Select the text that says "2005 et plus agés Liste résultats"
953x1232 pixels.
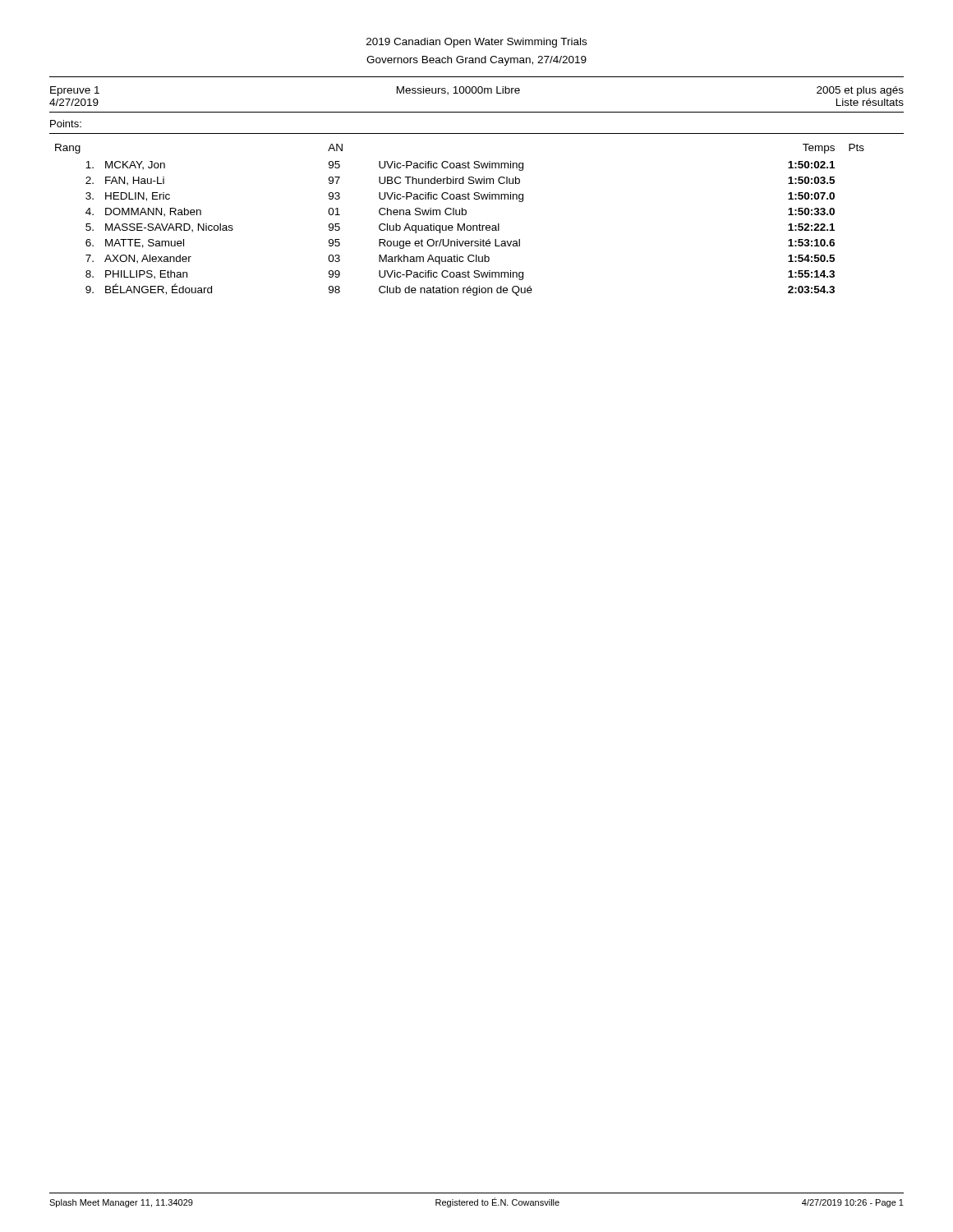tap(860, 96)
